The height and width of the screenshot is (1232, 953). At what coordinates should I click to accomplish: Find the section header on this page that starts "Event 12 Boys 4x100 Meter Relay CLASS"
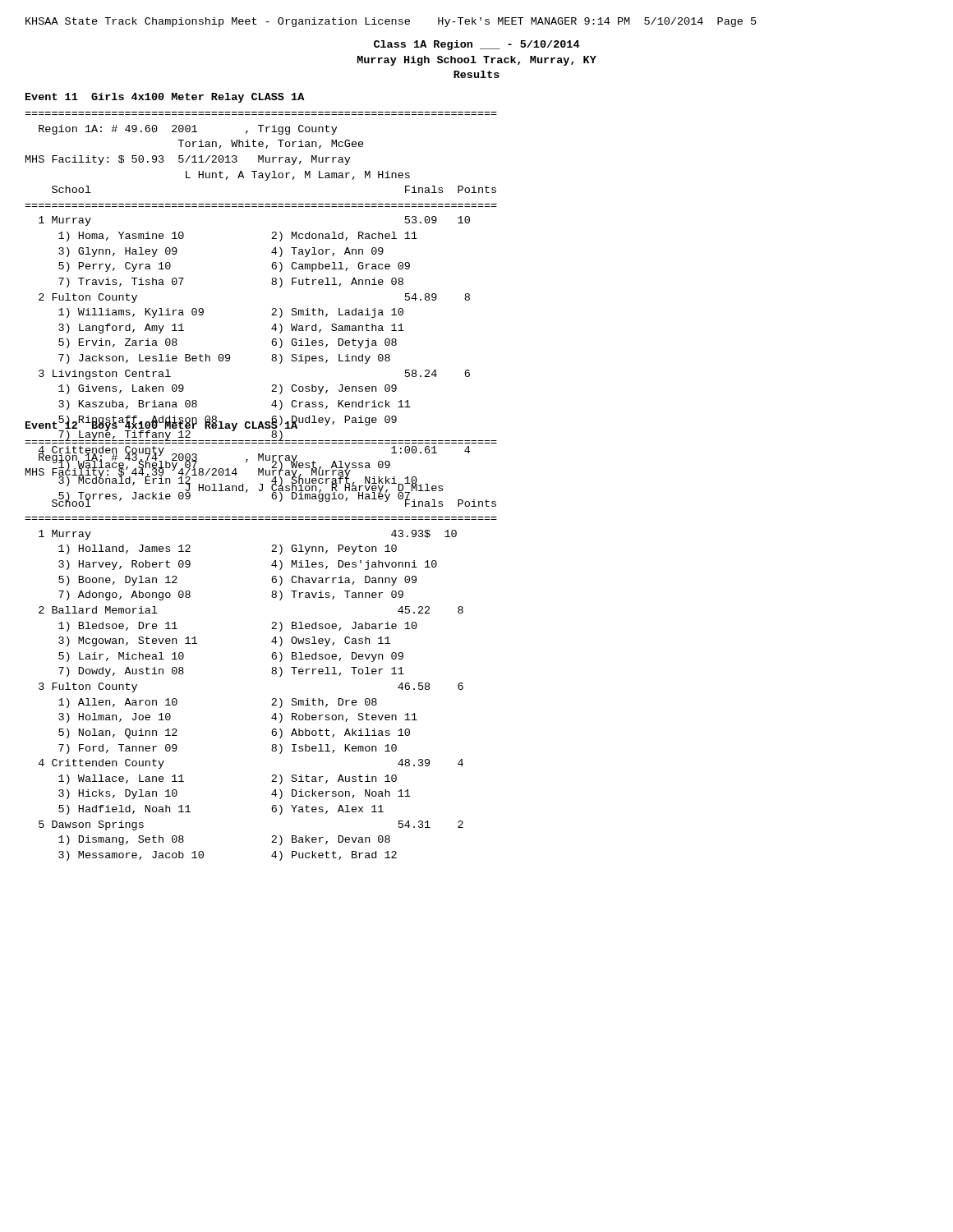point(161,426)
